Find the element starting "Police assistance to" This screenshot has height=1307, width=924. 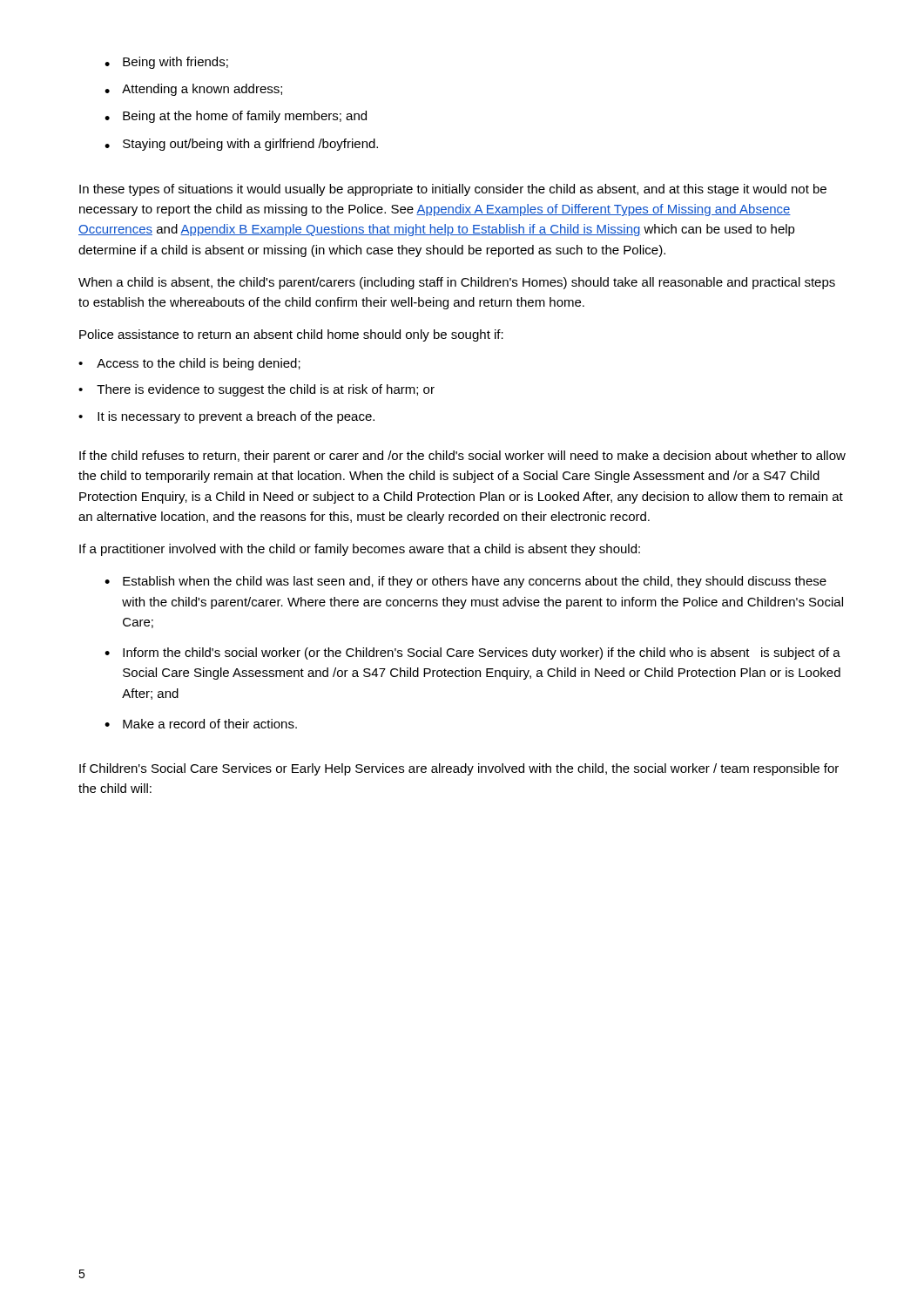tap(462, 335)
